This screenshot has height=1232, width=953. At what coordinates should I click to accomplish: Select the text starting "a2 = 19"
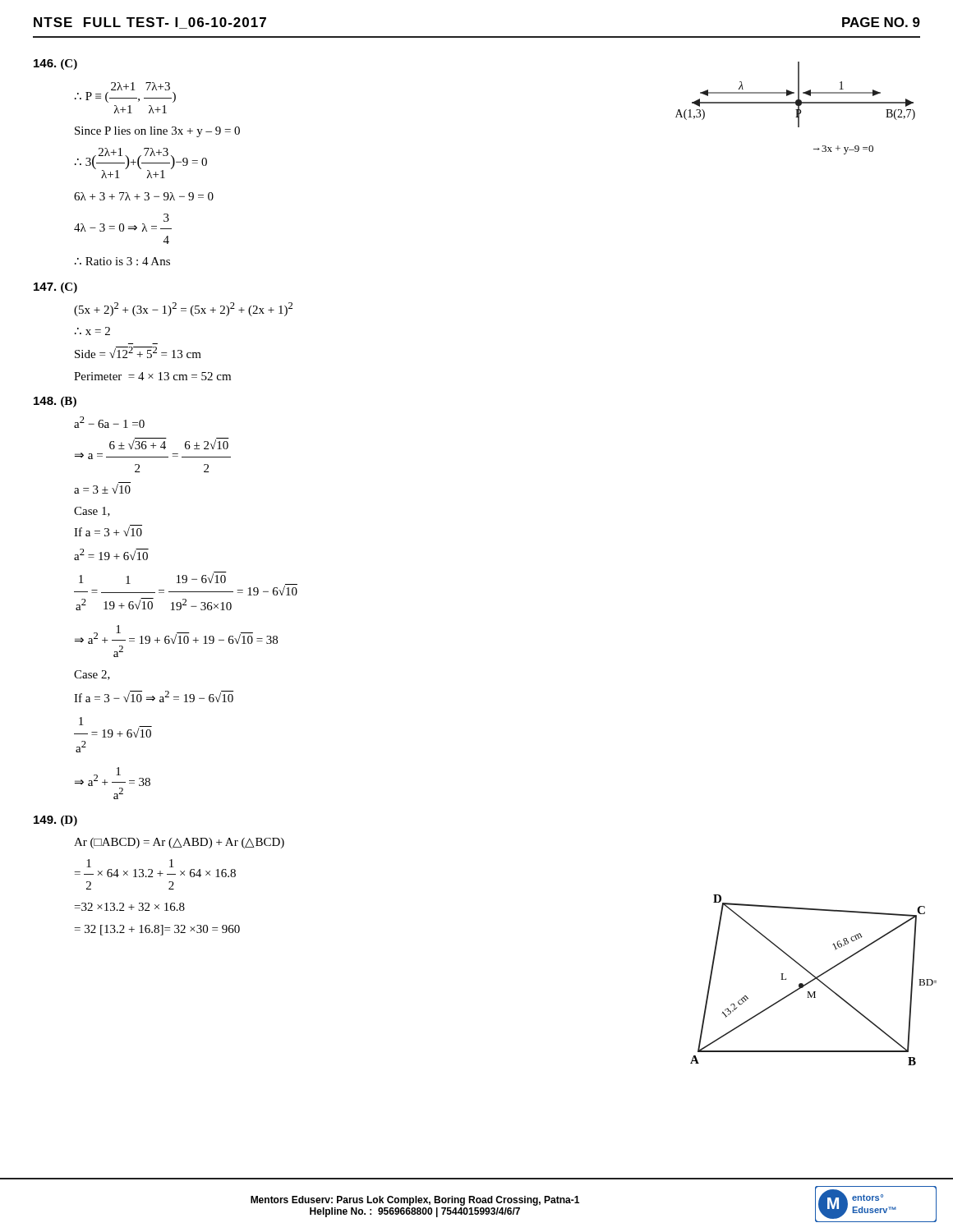pos(111,554)
